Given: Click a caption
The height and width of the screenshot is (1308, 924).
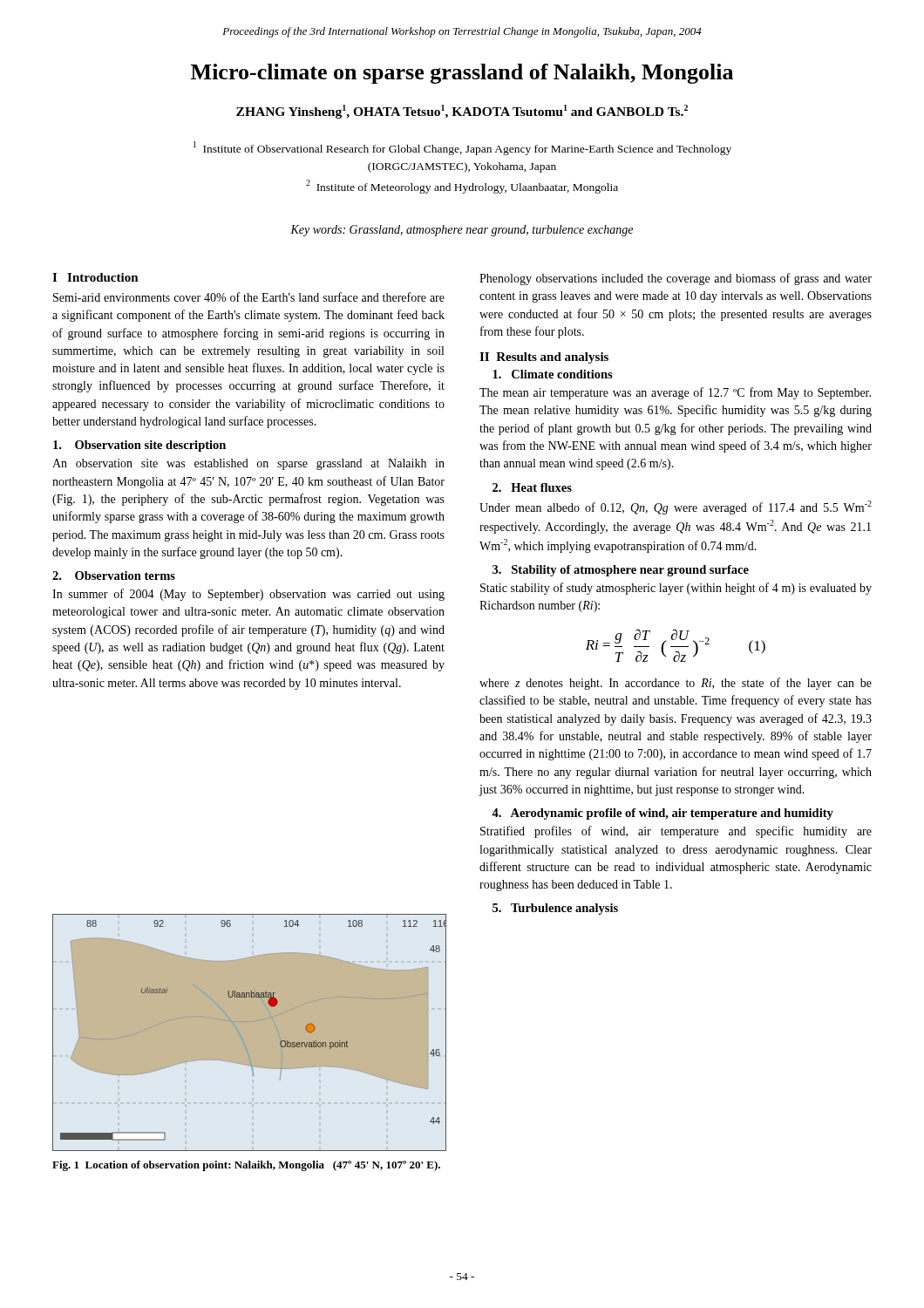Looking at the screenshot, I should click(246, 1165).
